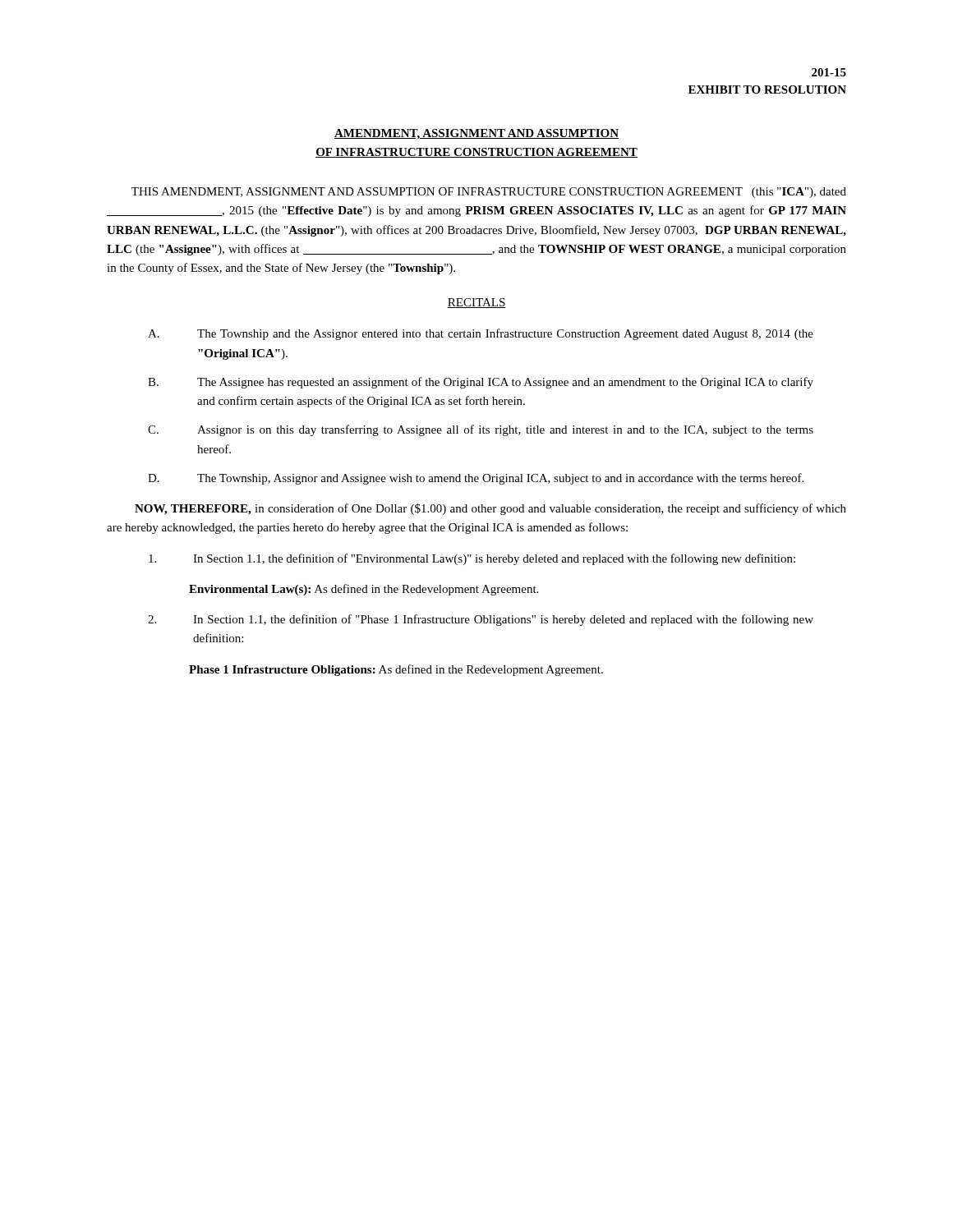Point to the region starting "THIS AMENDMENT, ASSIGNMENT AND ASSUMPTION OF INFRASTRUCTURE"
The image size is (953, 1232).
(476, 230)
